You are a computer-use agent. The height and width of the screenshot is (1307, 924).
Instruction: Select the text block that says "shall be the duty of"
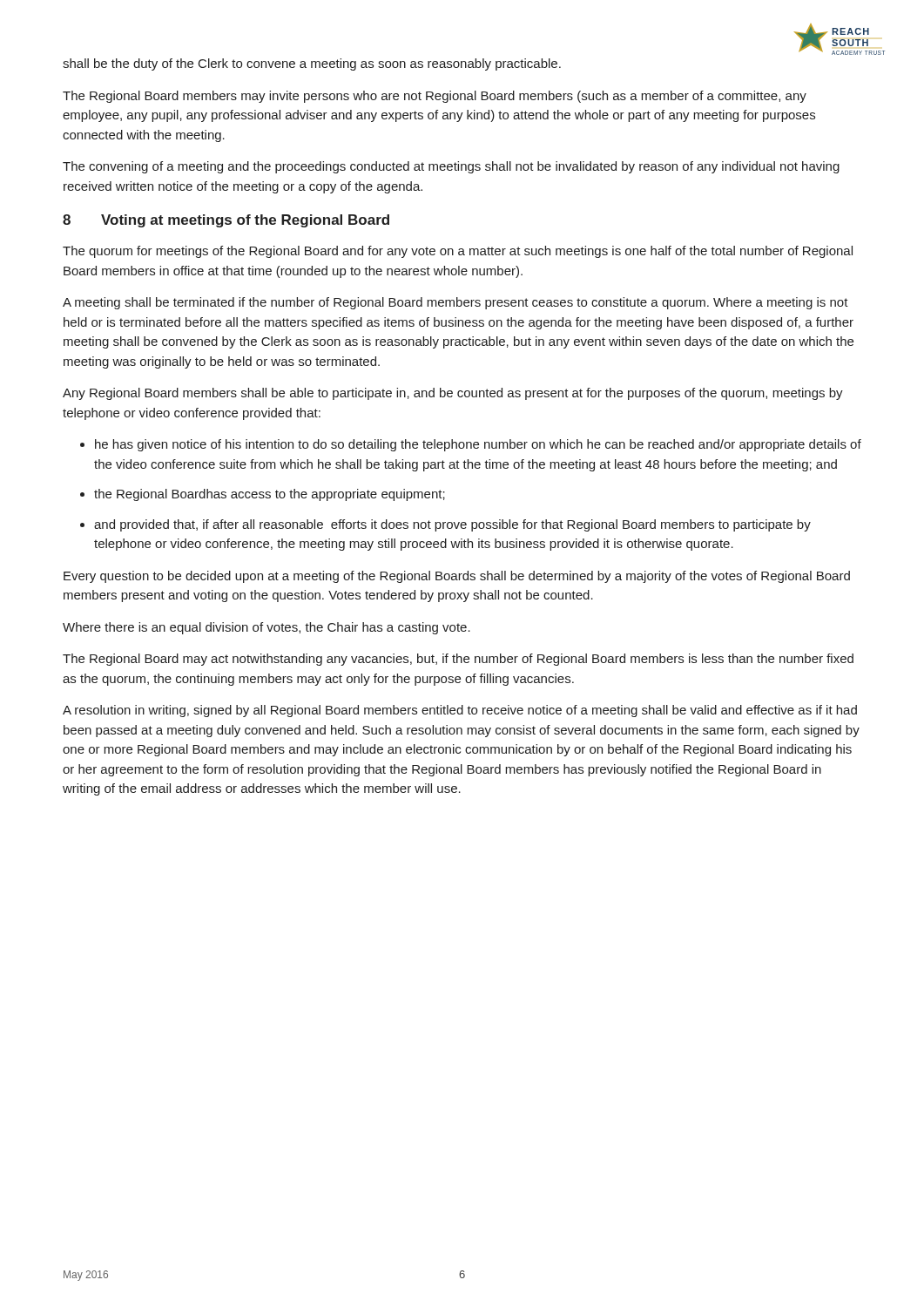pyautogui.click(x=462, y=64)
